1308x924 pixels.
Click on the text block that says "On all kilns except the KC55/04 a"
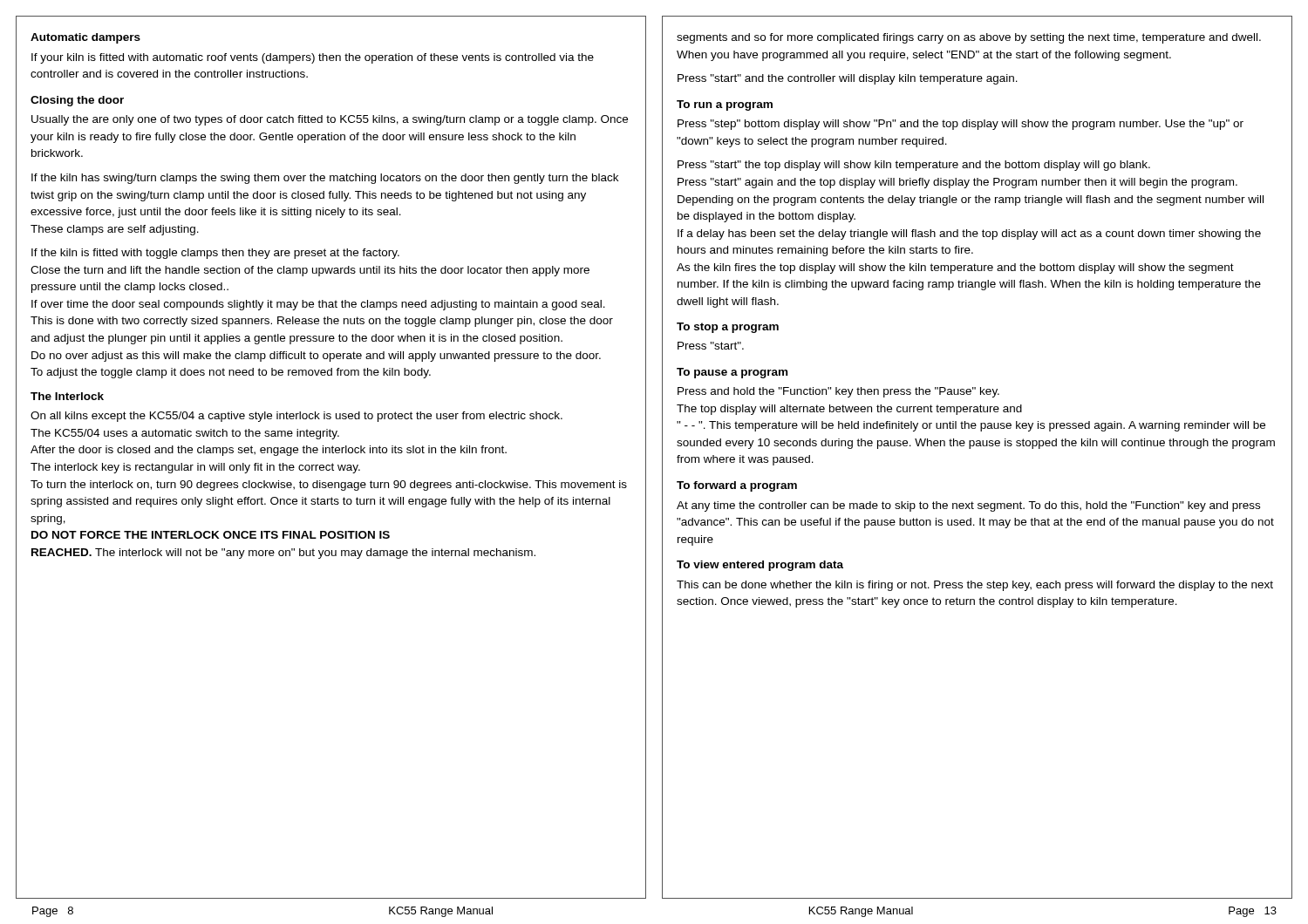coord(329,484)
